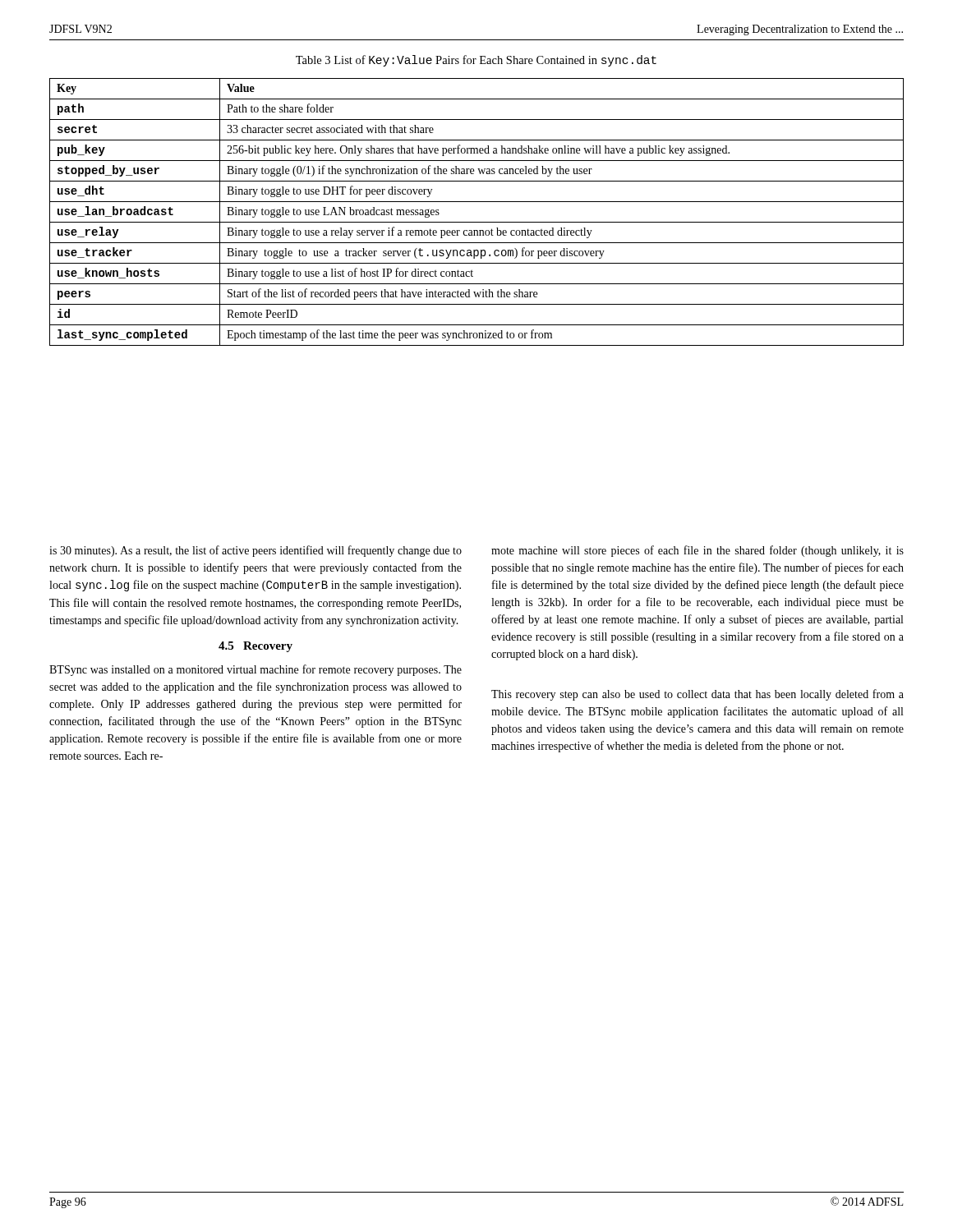Screen dimensions: 1232x953
Task: Click on the section header that reads "4.5 Recovery"
Action: pos(255,646)
